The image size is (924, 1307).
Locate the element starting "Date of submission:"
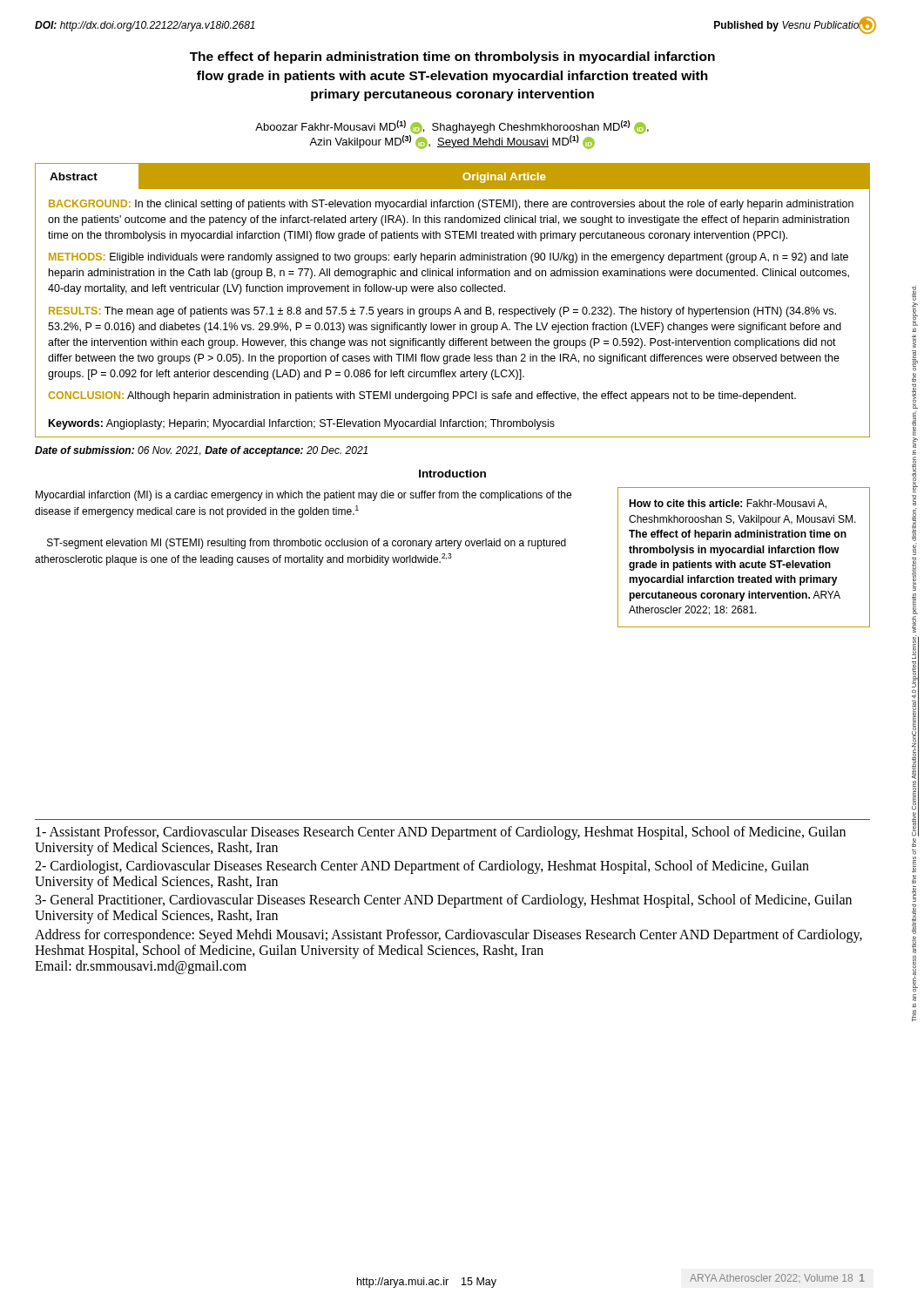click(x=202, y=451)
